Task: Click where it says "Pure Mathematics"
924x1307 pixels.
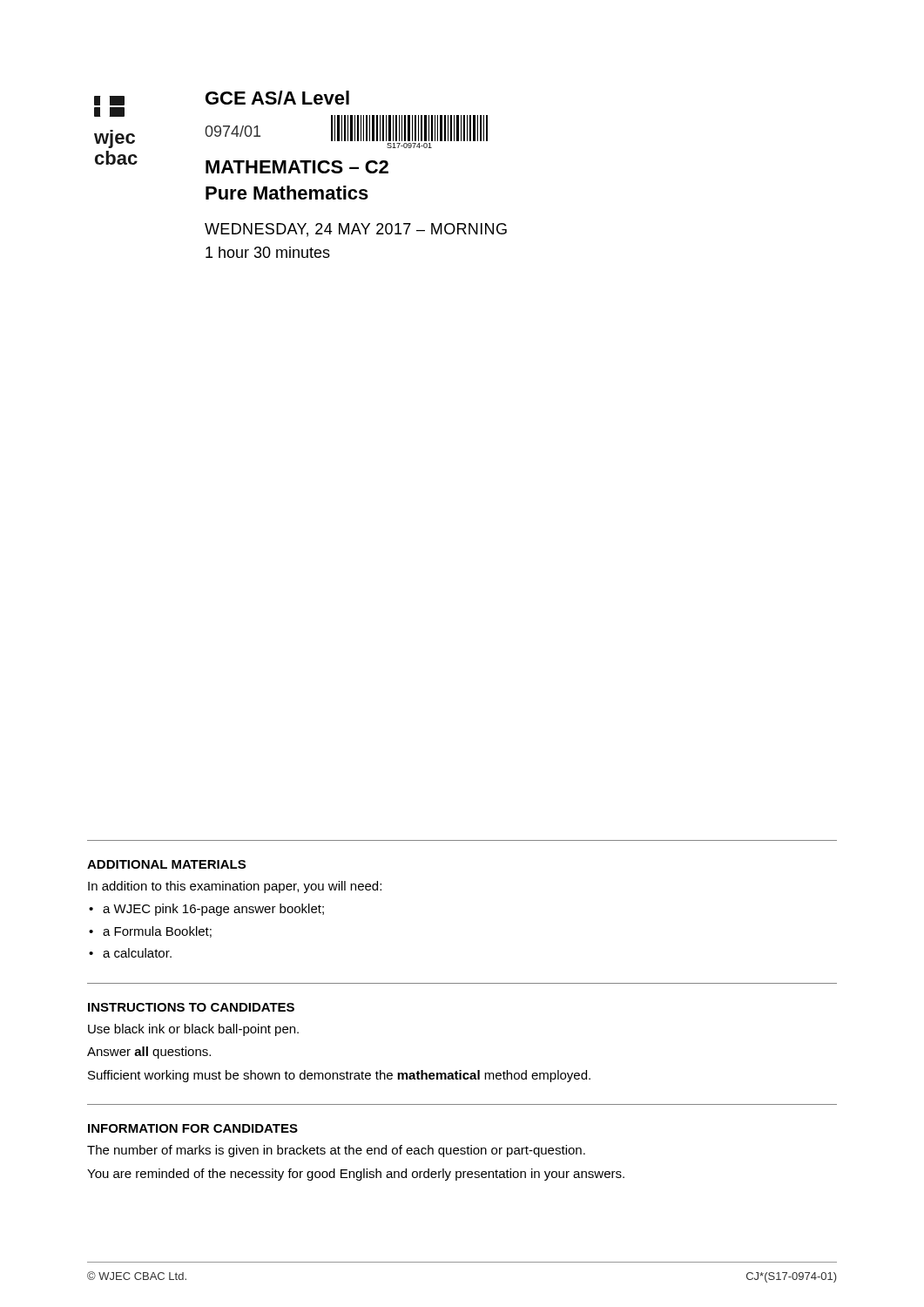Action: [x=287, y=193]
